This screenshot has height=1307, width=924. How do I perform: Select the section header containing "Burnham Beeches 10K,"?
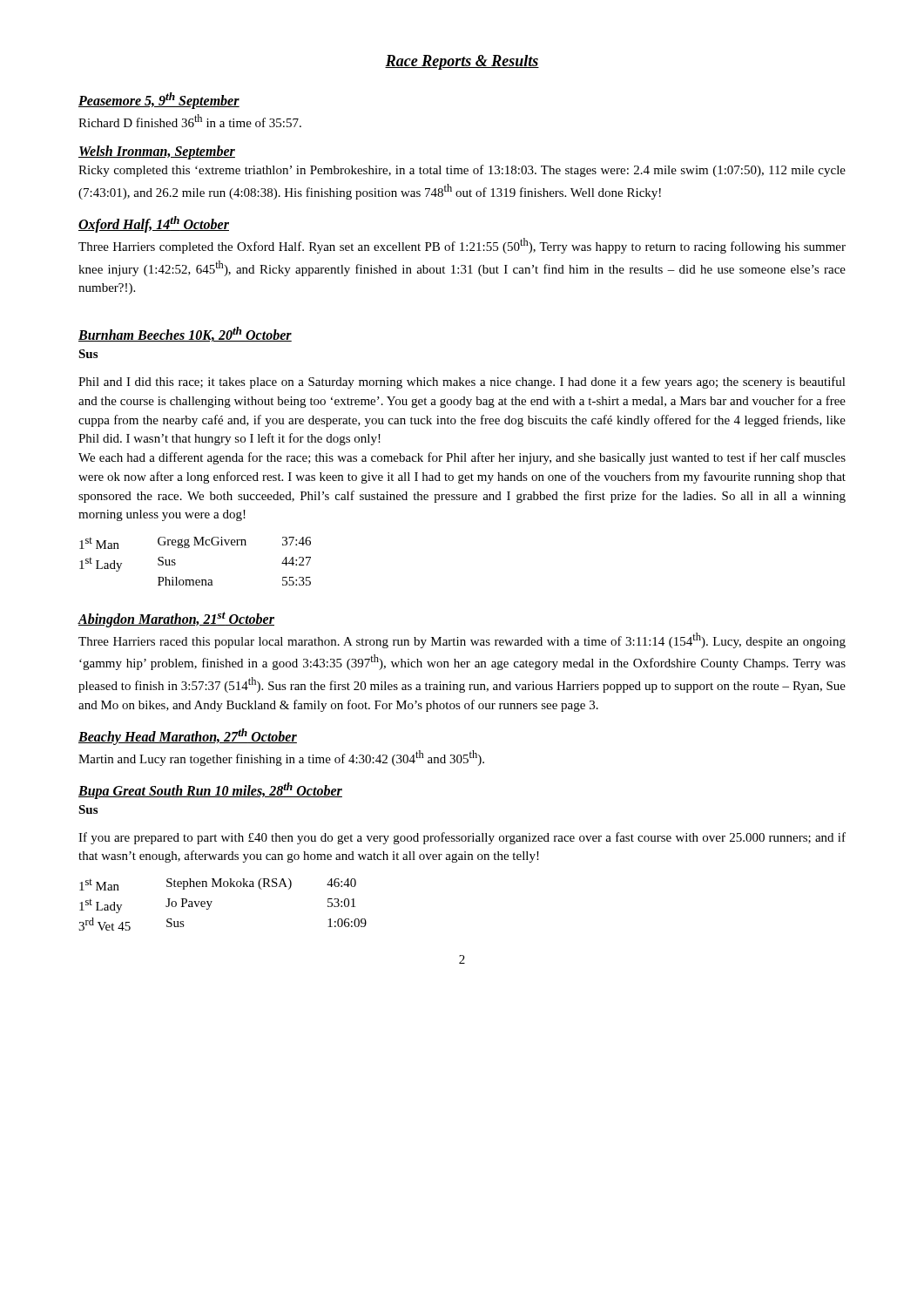tap(185, 334)
